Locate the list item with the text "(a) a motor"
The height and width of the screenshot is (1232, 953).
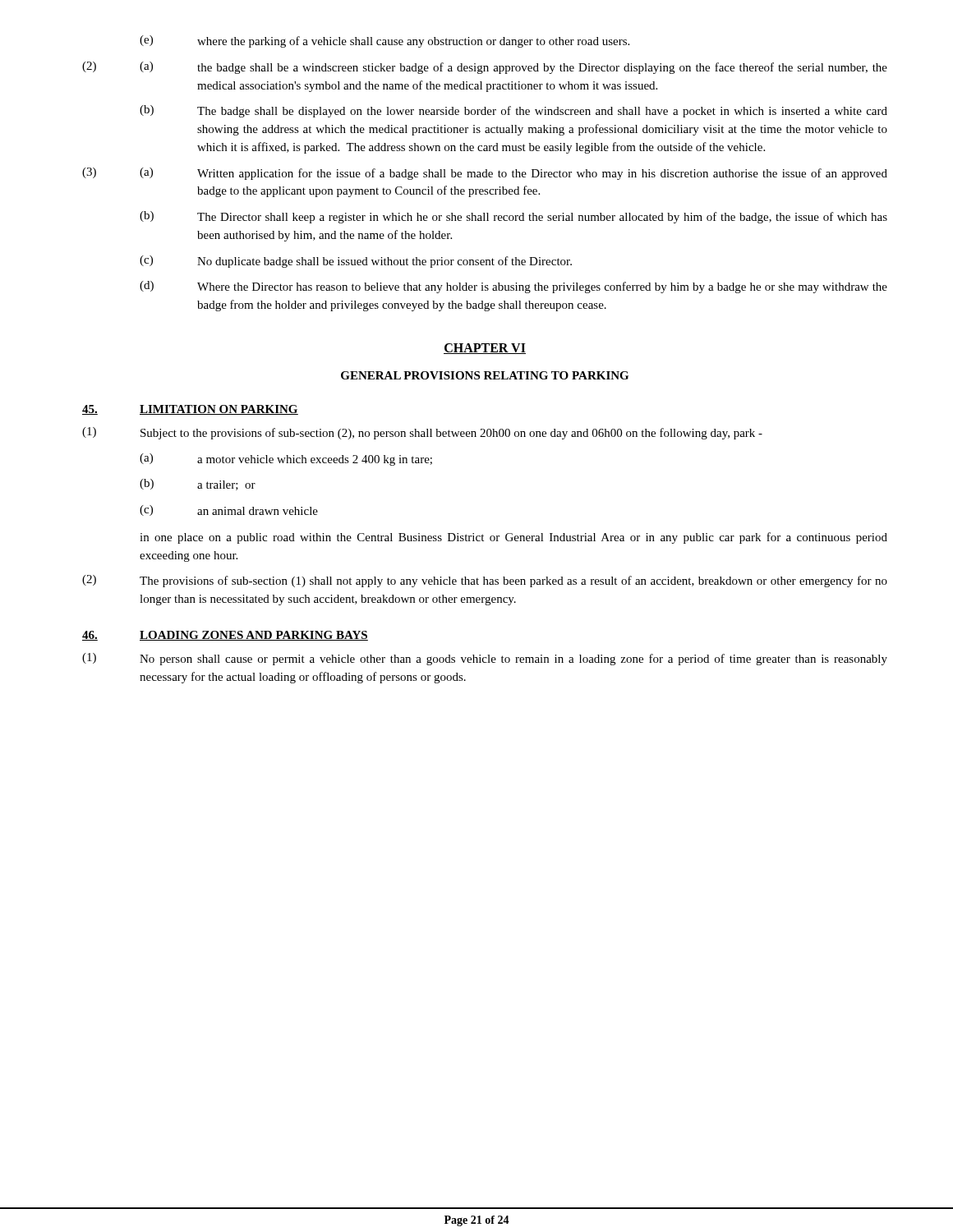(286, 460)
